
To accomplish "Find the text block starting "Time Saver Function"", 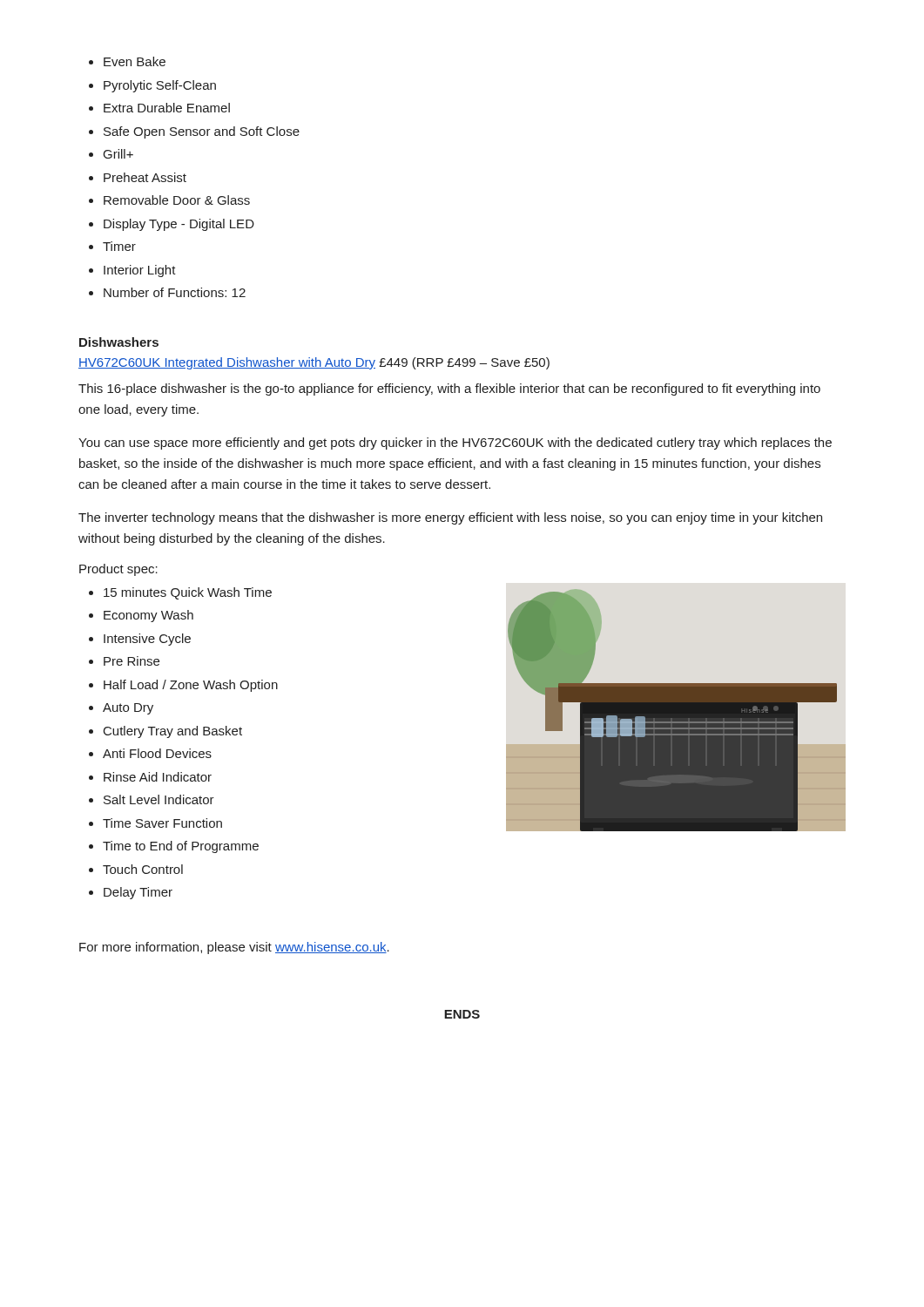I will point(213,823).
